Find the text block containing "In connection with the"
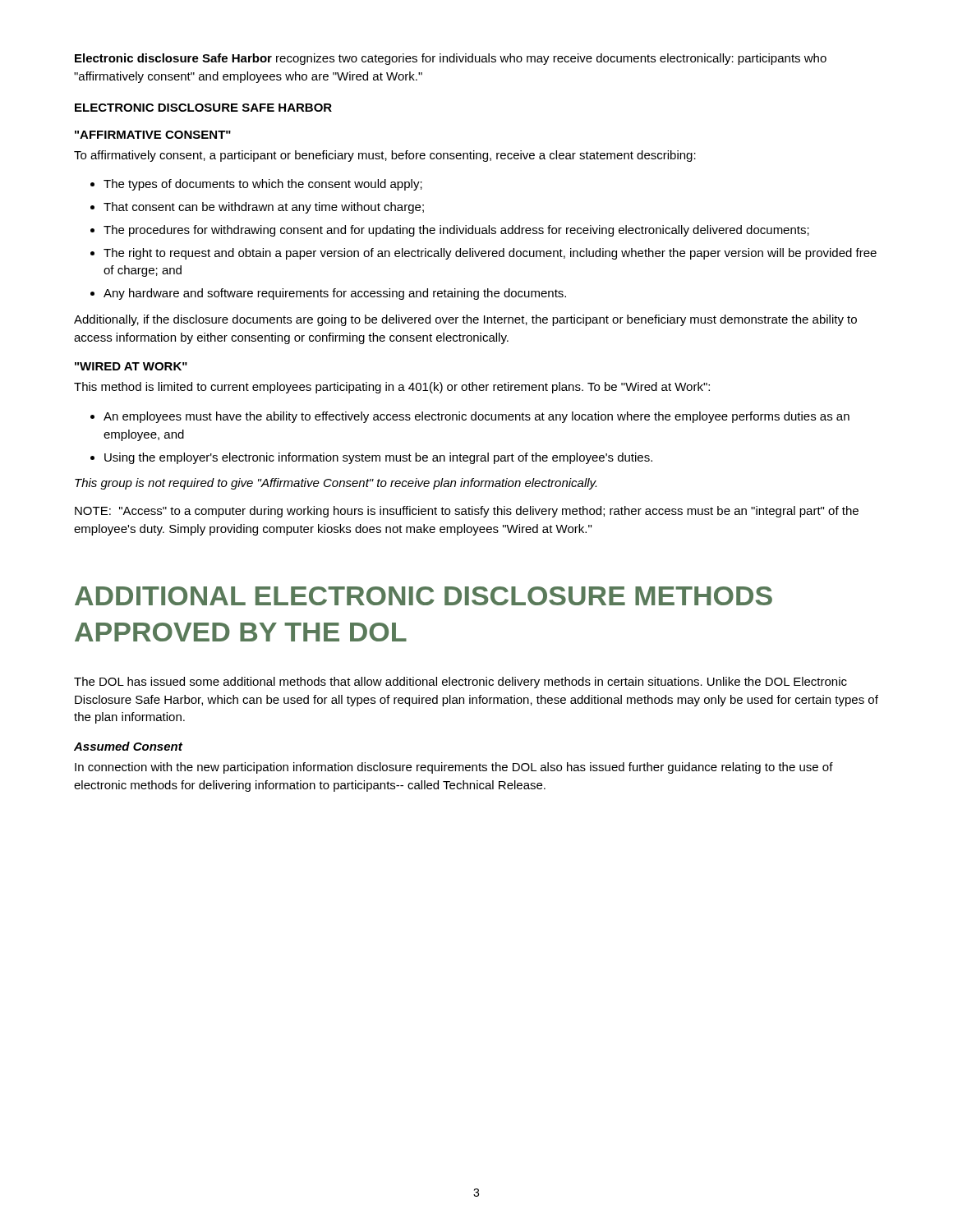This screenshot has width=953, height=1232. tap(453, 776)
